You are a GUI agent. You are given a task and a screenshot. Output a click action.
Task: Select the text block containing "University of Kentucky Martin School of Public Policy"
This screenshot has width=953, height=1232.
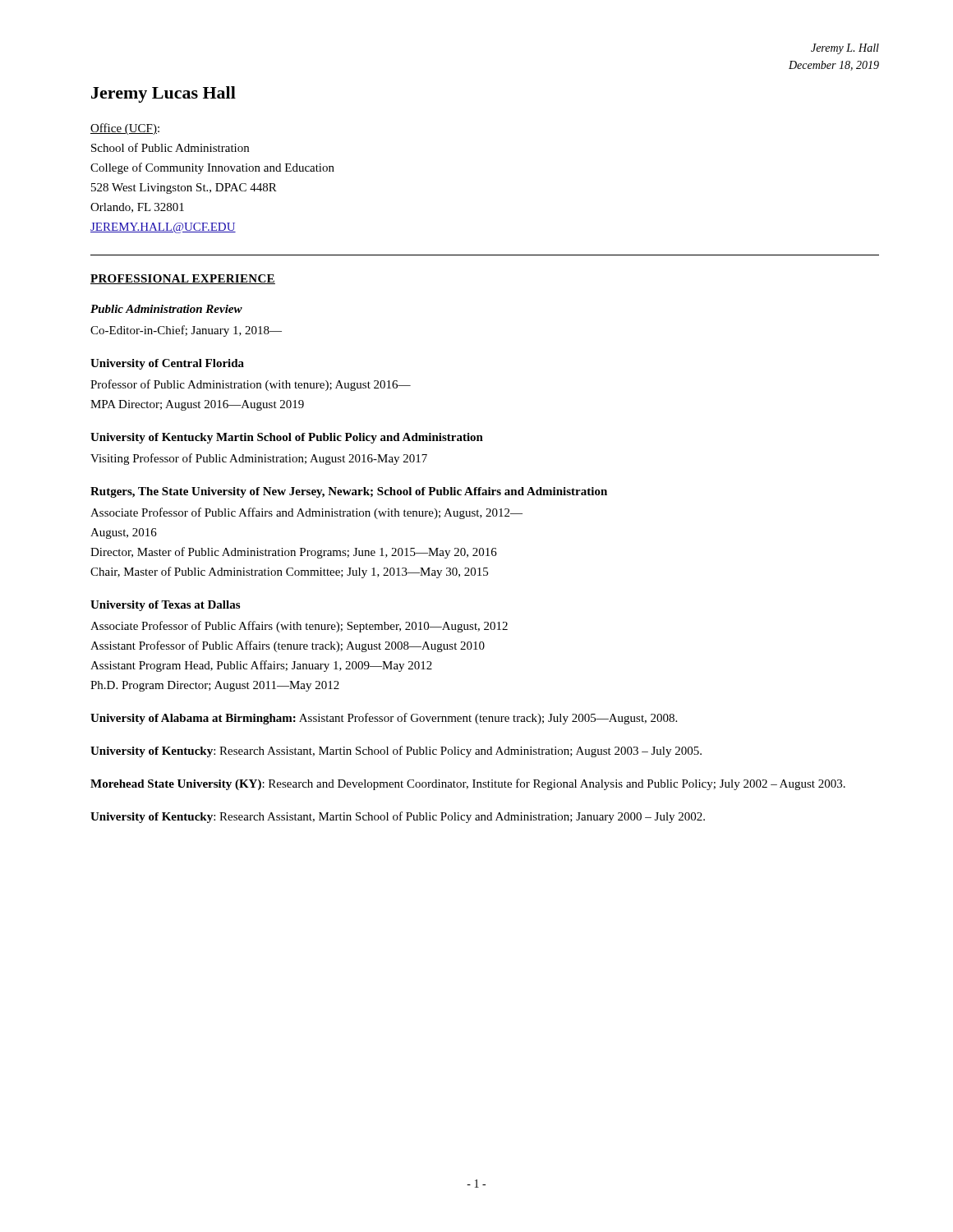click(x=485, y=446)
